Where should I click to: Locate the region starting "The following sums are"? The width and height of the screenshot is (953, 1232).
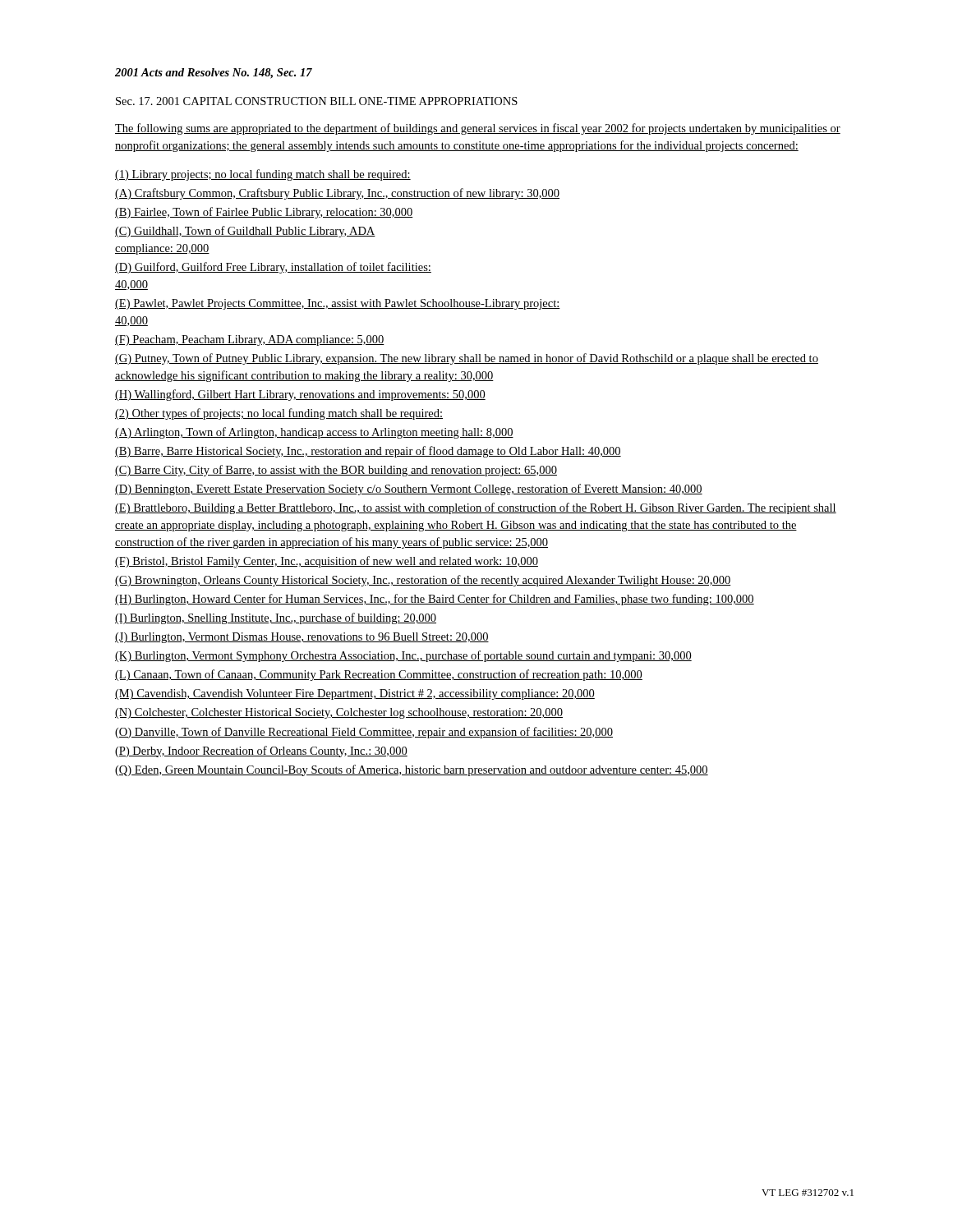tap(478, 137)
